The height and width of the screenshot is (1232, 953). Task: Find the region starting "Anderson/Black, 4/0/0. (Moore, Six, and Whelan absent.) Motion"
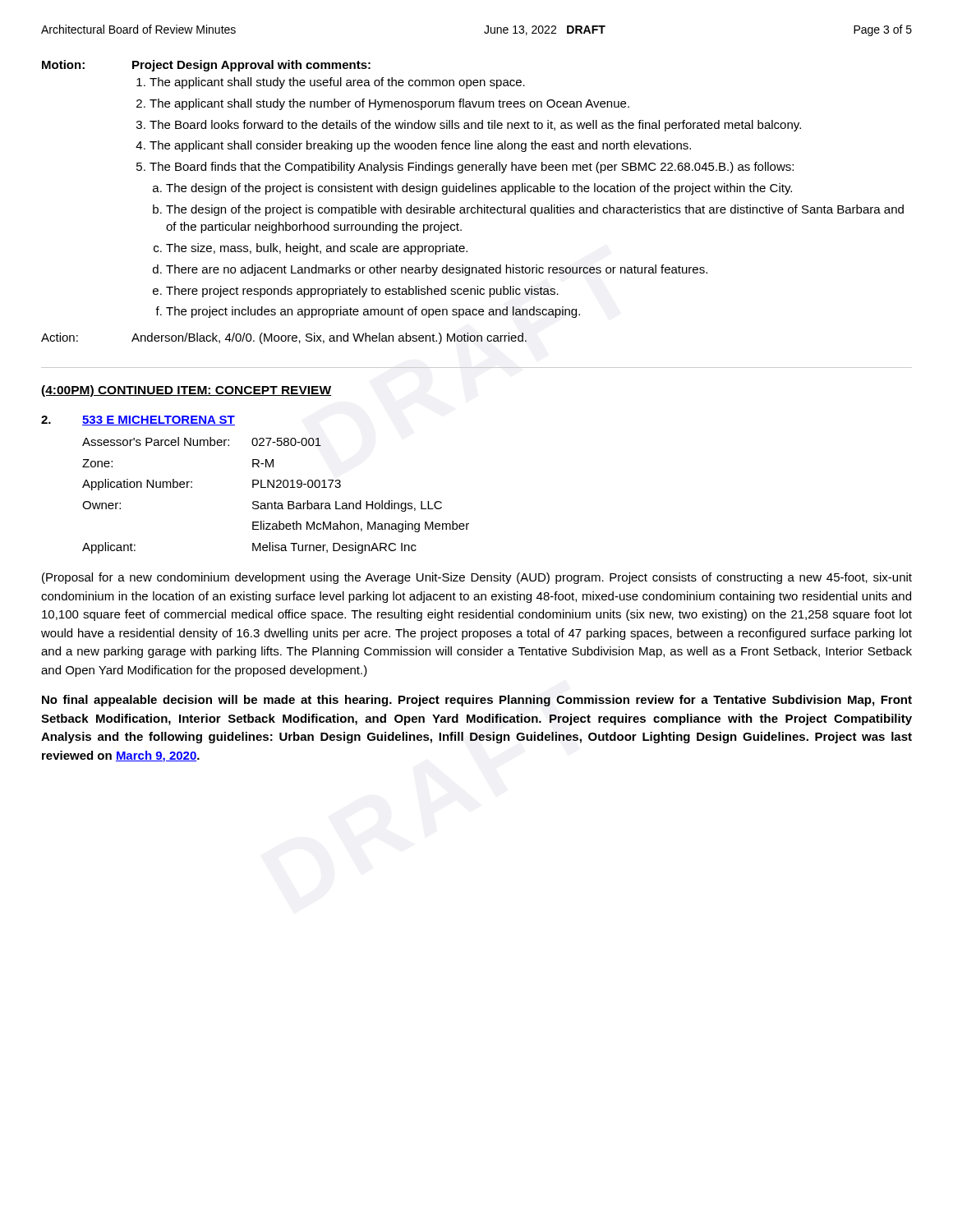(329, 337)
